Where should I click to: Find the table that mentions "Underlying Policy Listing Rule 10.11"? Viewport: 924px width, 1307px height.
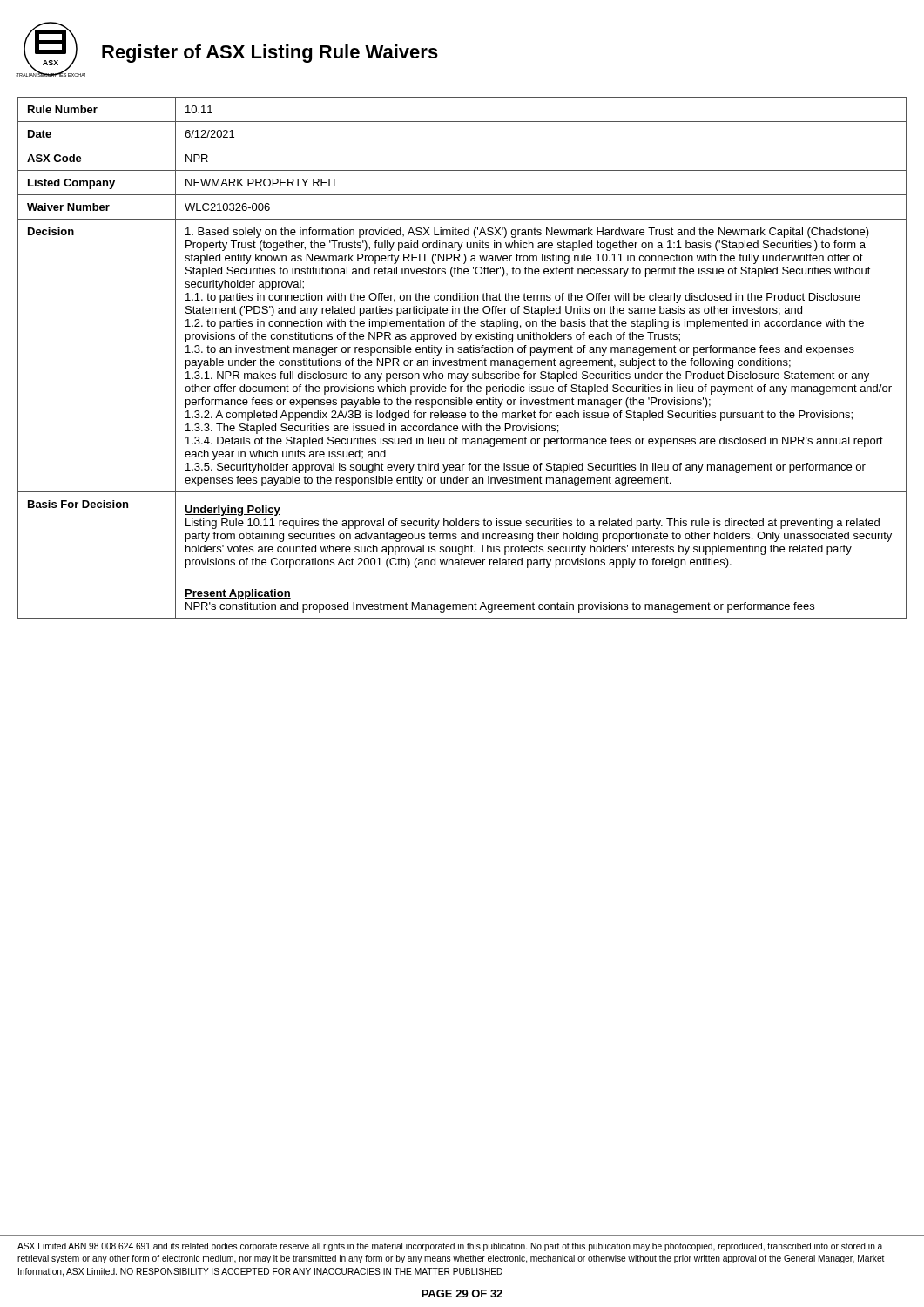(462, 358)
